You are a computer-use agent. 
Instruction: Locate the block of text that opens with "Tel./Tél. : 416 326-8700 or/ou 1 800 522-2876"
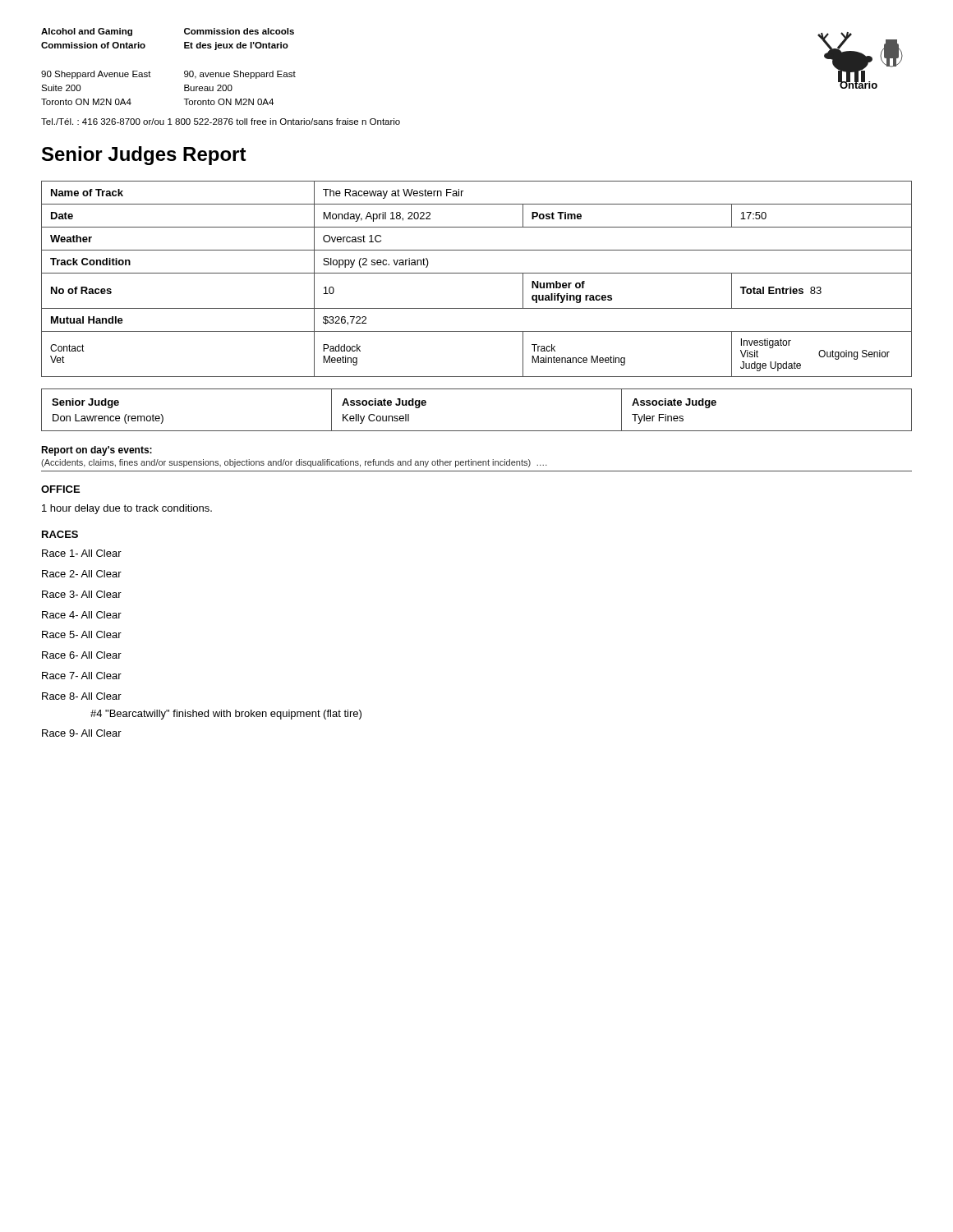point(221,121)
